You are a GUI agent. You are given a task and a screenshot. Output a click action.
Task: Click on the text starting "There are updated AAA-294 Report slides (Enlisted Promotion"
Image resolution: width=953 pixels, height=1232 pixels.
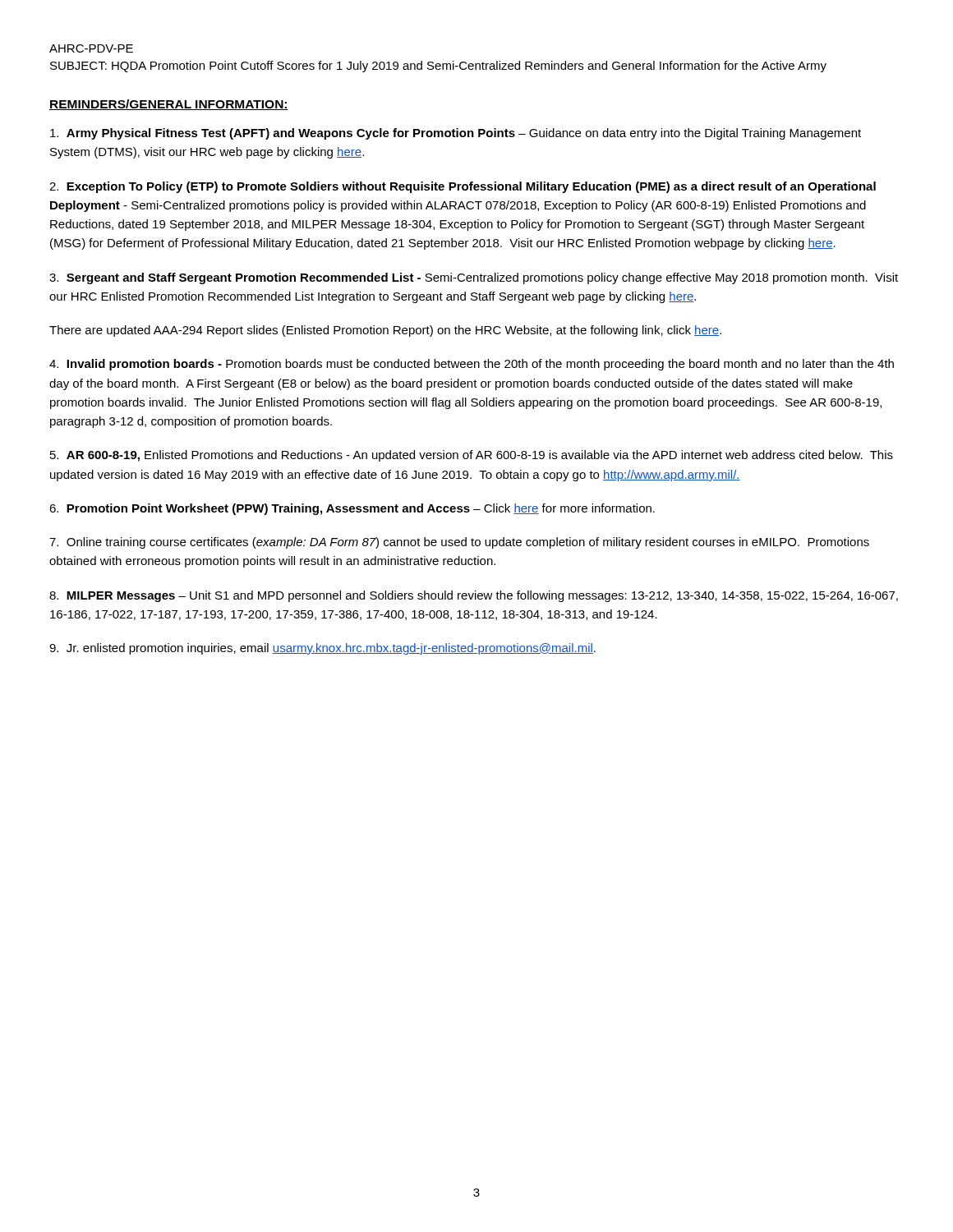click(x=386, y=330)
